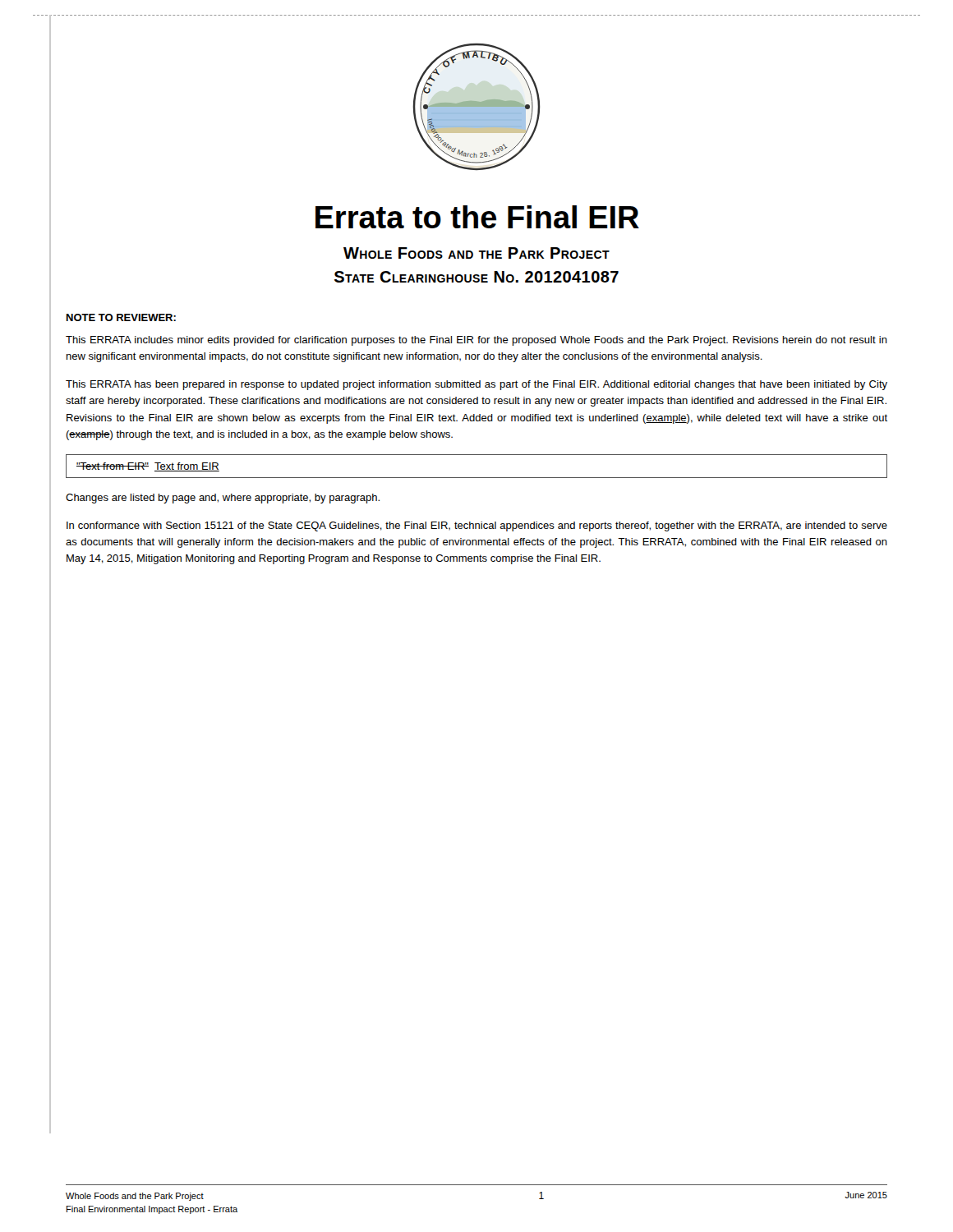Find the text block containing "This ERRATA includes minor edits provided for"

(x=476, y=348)
